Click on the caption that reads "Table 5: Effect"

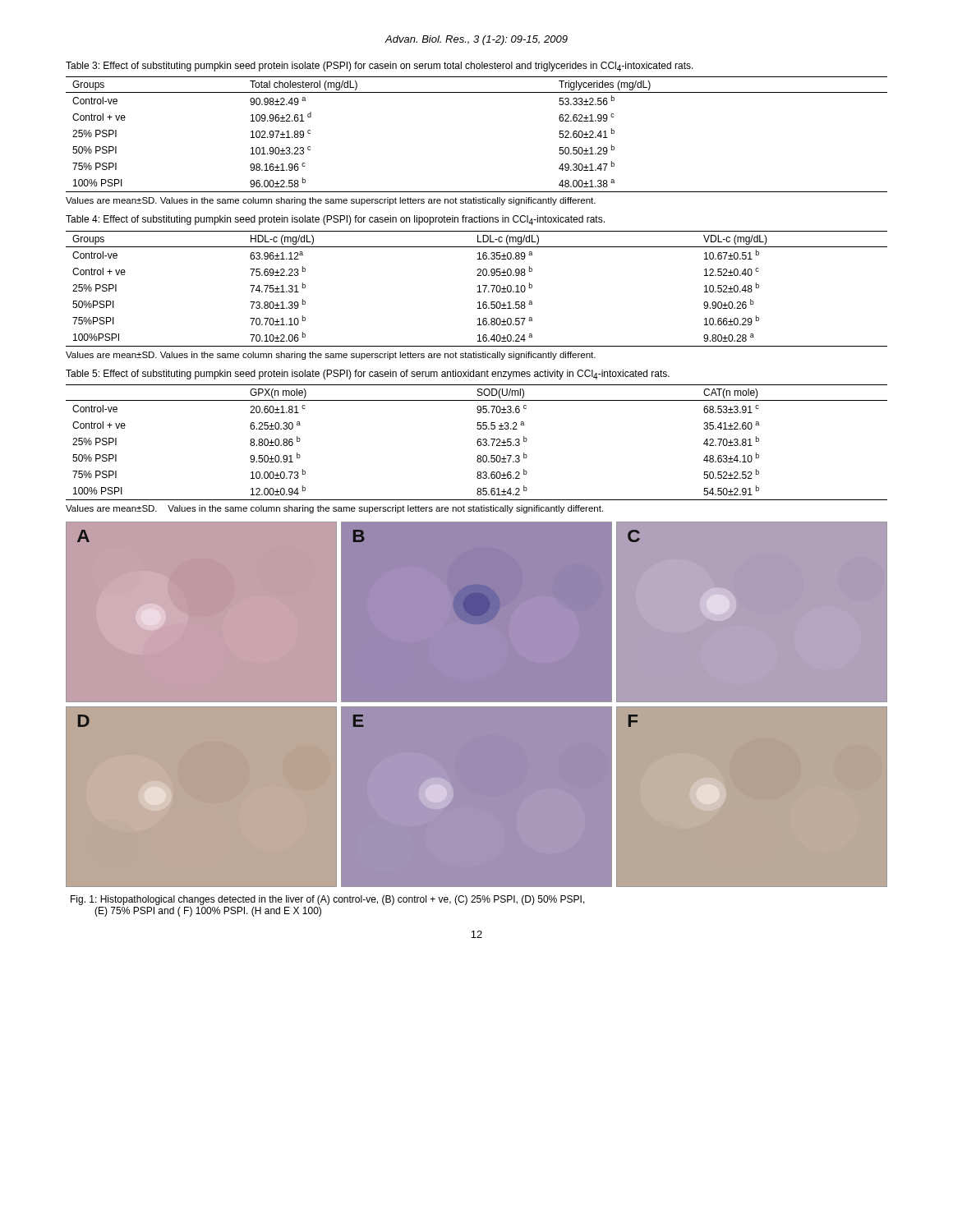[368, 374]
